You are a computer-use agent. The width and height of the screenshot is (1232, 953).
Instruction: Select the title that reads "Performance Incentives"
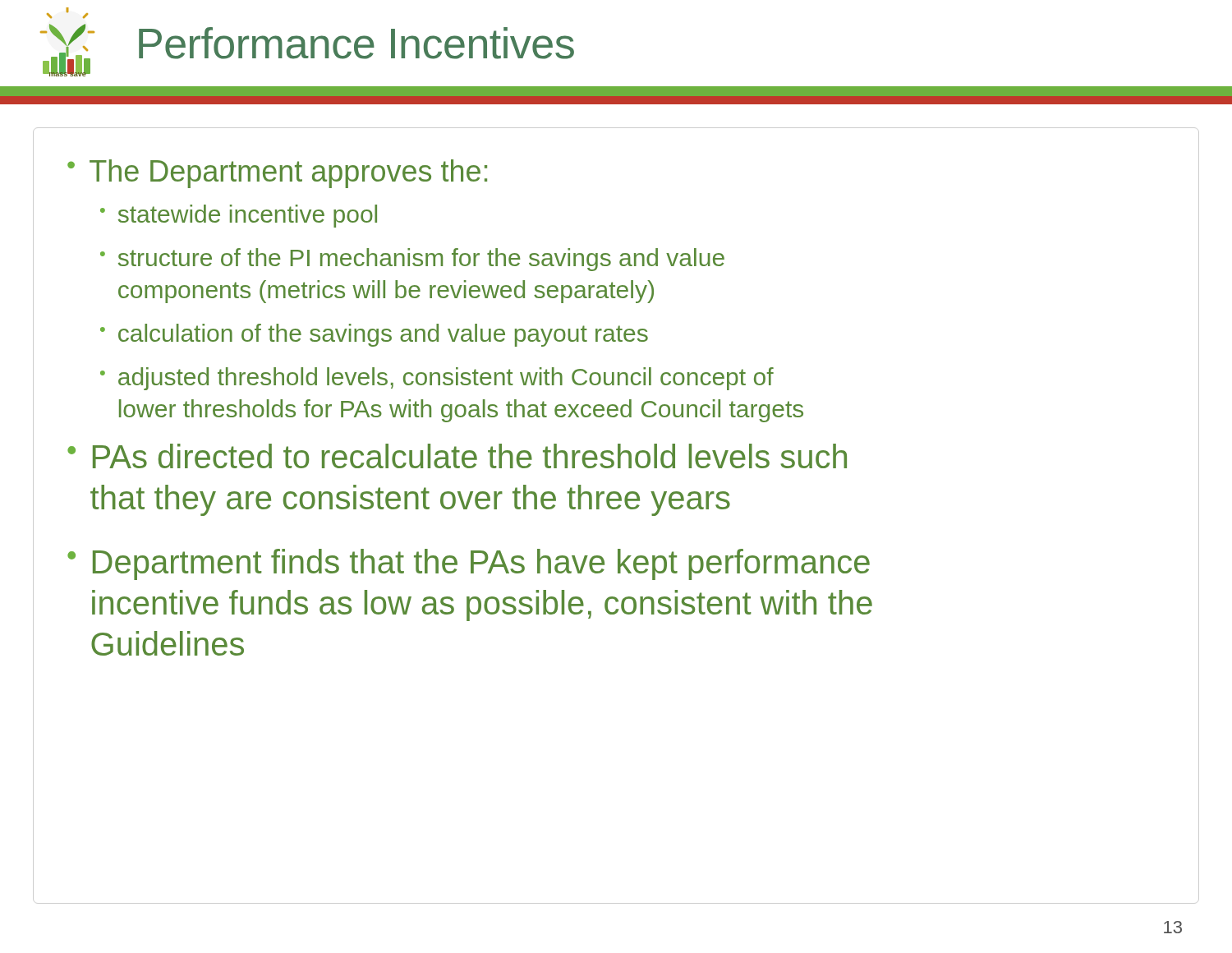(355, 43)
